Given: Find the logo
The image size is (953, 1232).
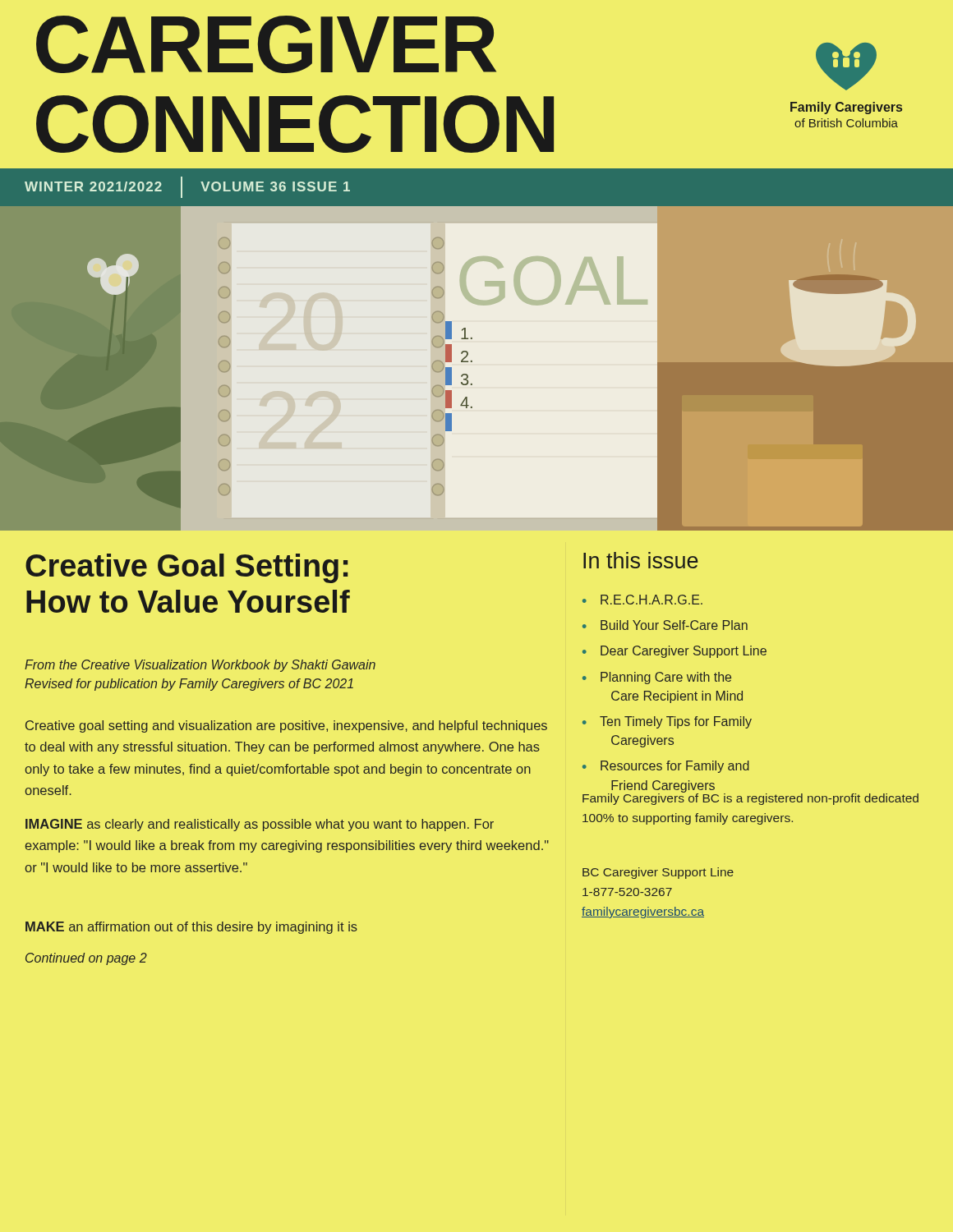Looking at the screenshot, I should [x=846, y=84].
